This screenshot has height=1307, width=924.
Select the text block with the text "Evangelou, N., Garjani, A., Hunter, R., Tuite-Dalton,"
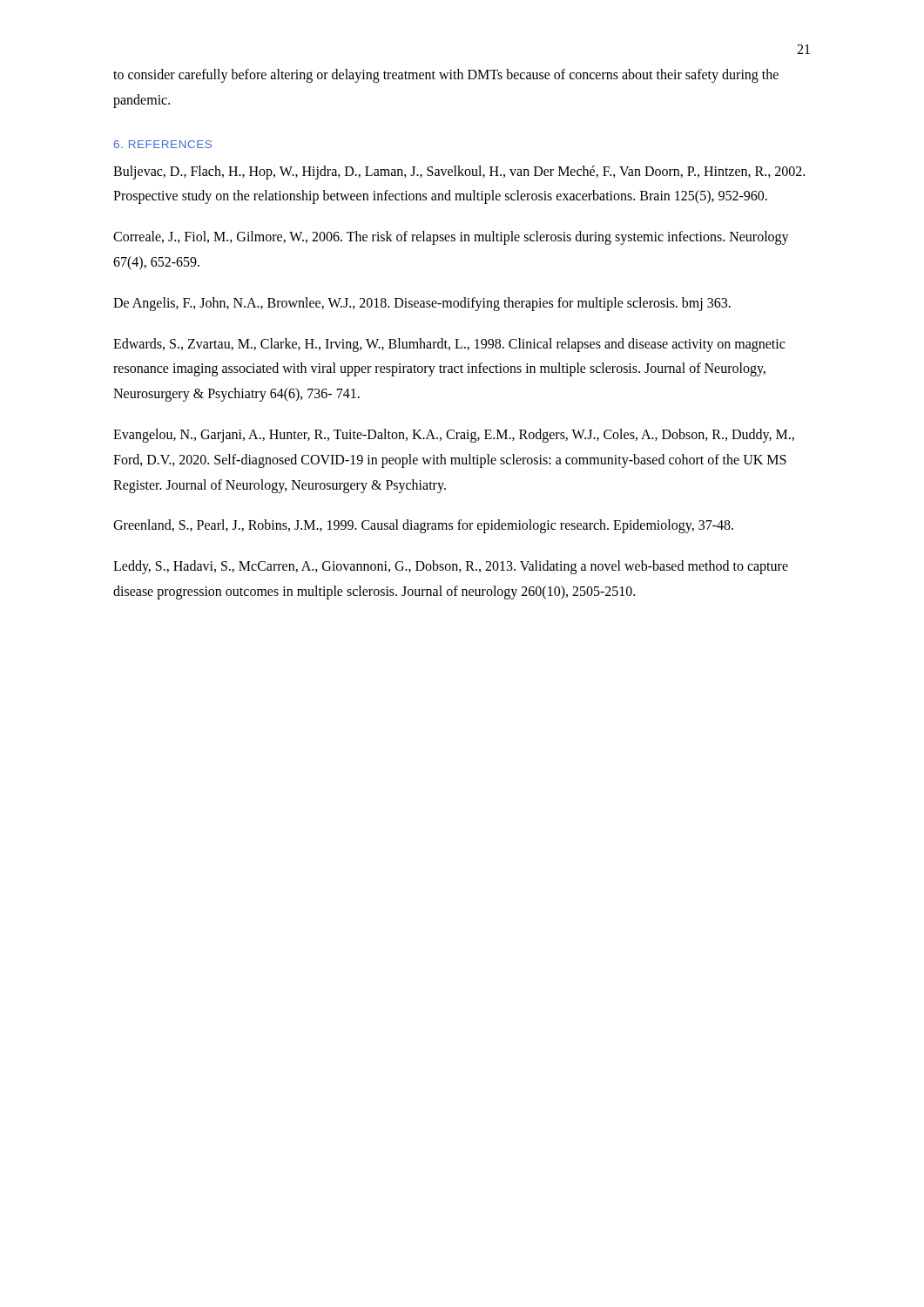click(x=454, y=459)
